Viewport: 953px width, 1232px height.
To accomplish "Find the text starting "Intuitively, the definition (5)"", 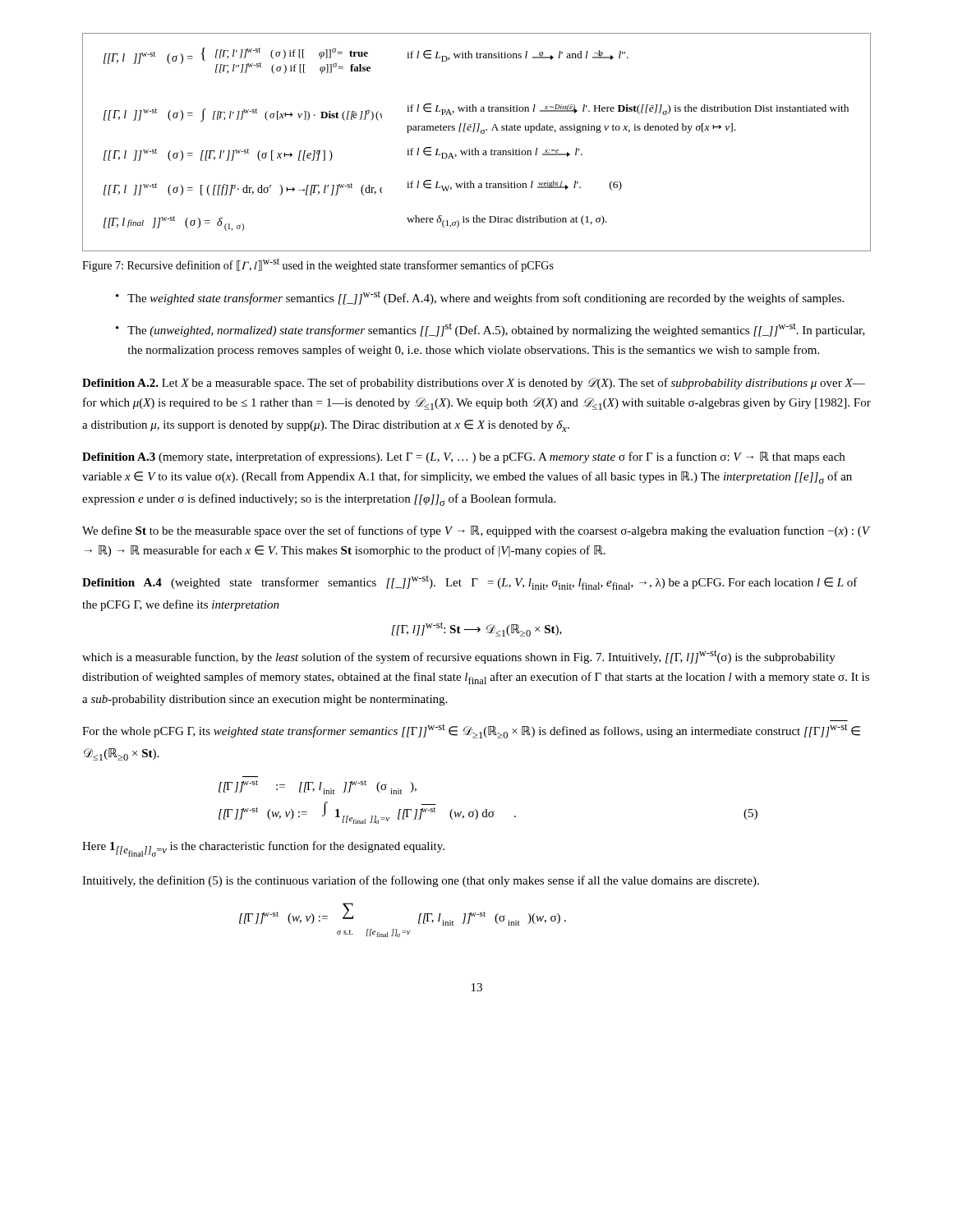I will tap(421, 881).
